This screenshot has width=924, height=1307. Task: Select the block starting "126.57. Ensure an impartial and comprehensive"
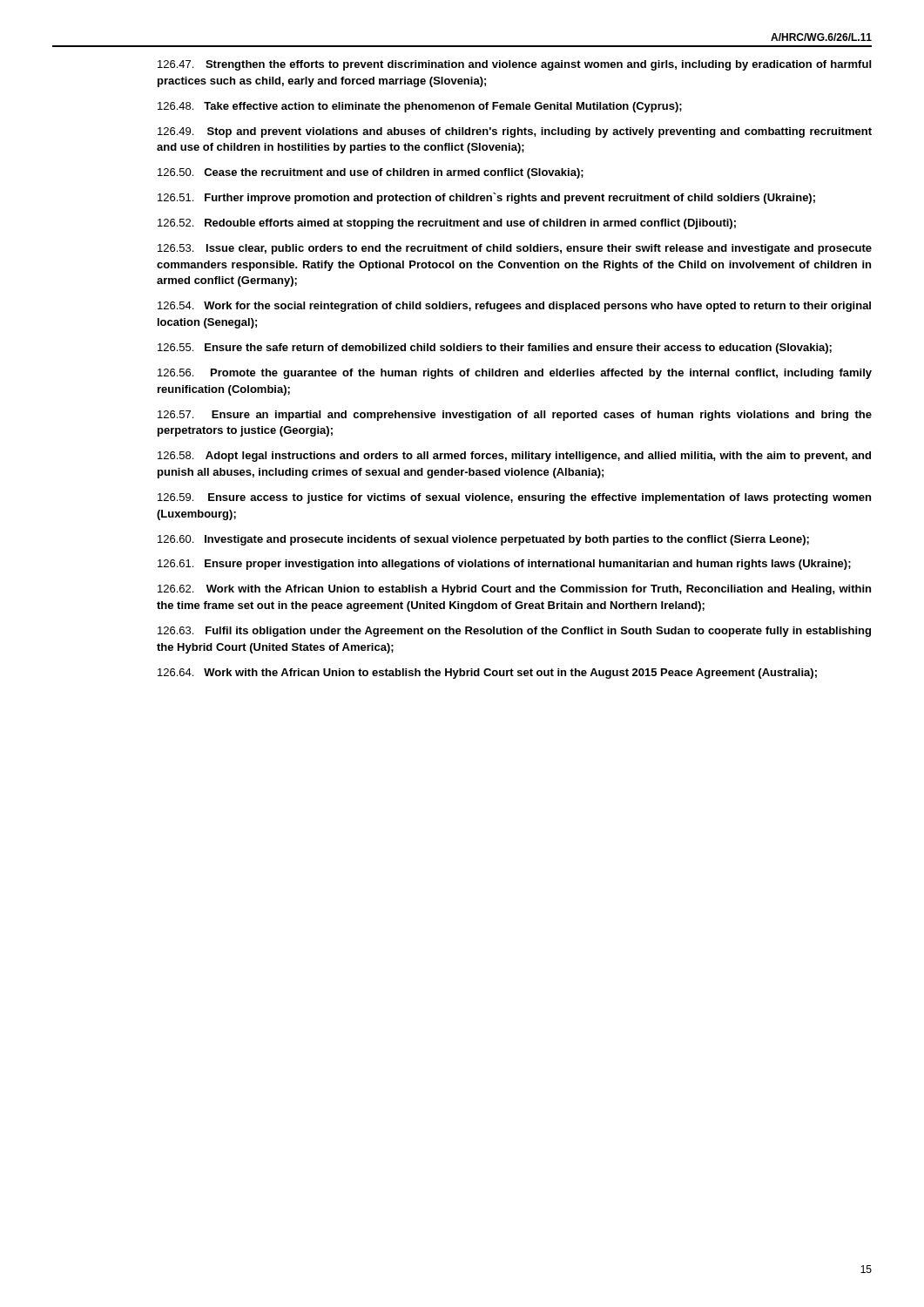click(514, 422)
